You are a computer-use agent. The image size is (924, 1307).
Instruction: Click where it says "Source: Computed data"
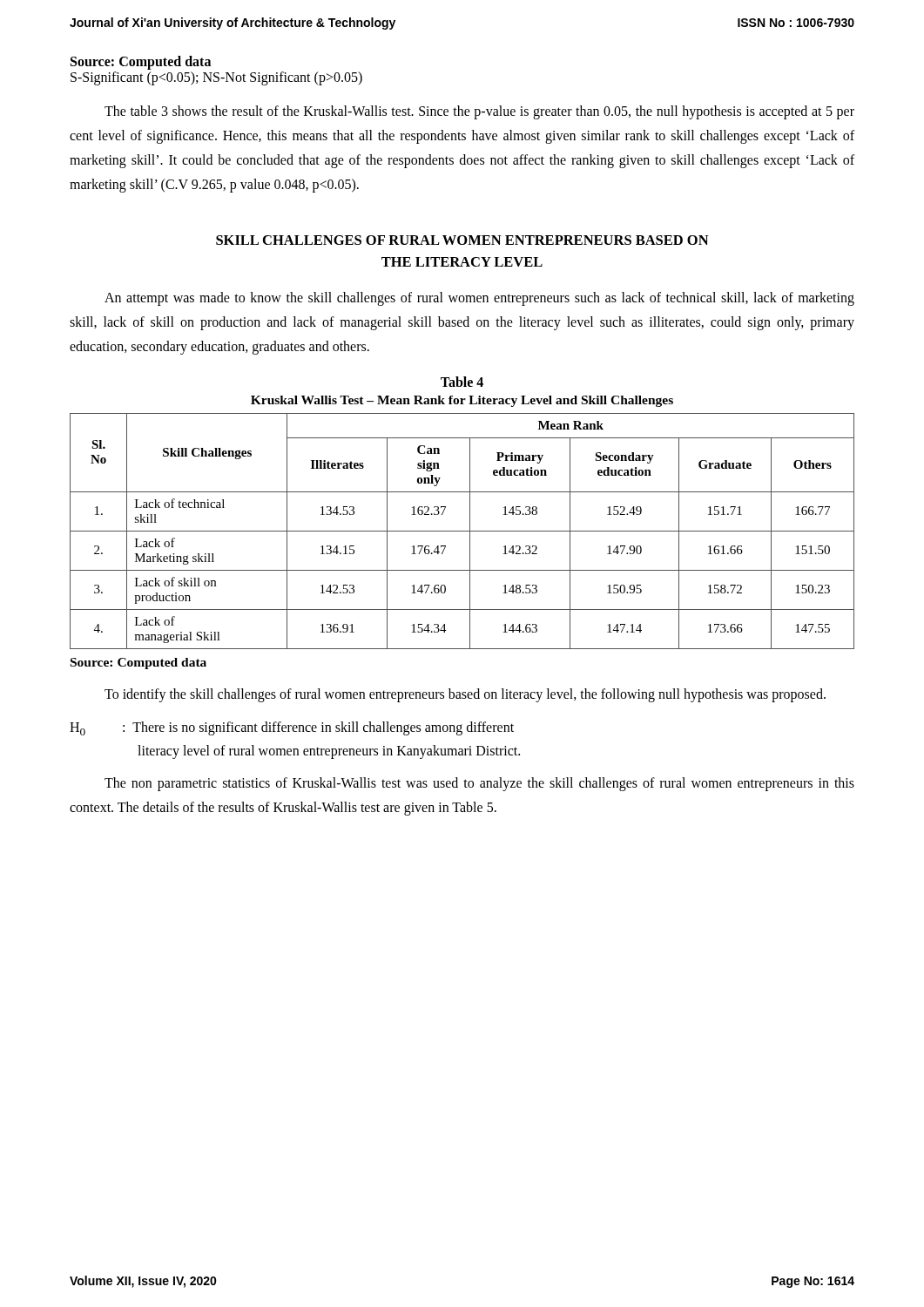[138, 661]
